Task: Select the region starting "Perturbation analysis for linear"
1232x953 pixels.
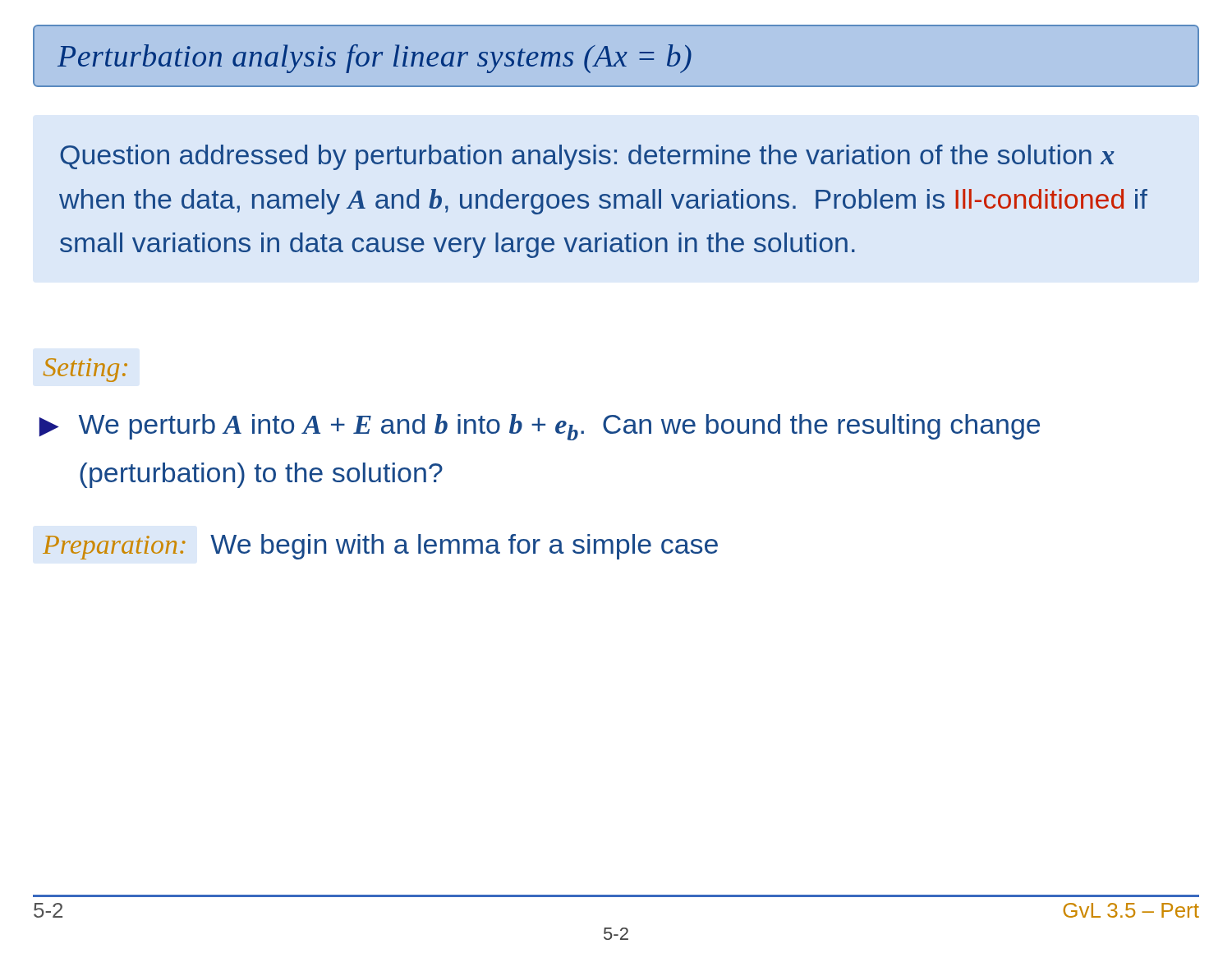Action: 375,56
